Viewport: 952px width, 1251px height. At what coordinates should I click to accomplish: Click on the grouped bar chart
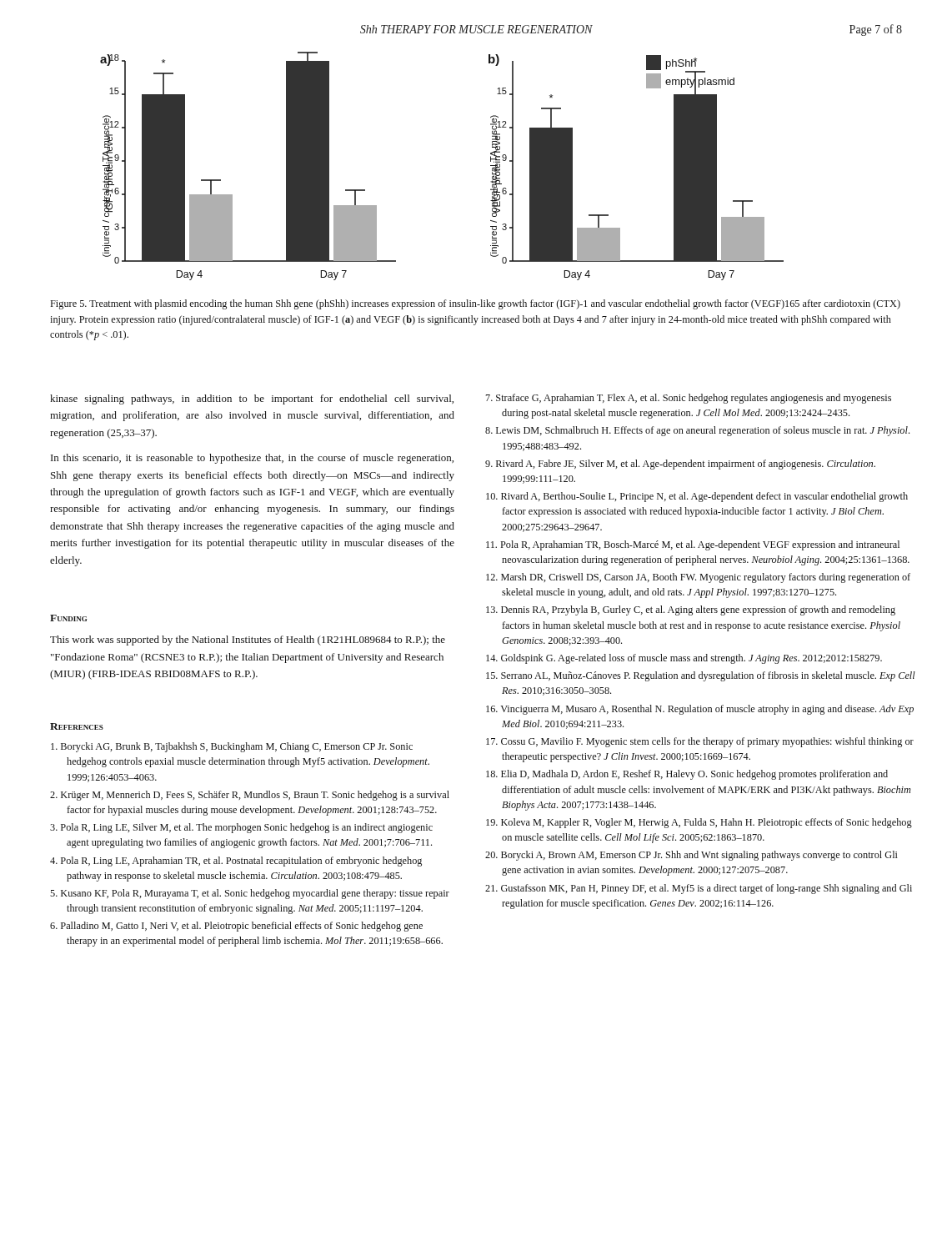476,167
